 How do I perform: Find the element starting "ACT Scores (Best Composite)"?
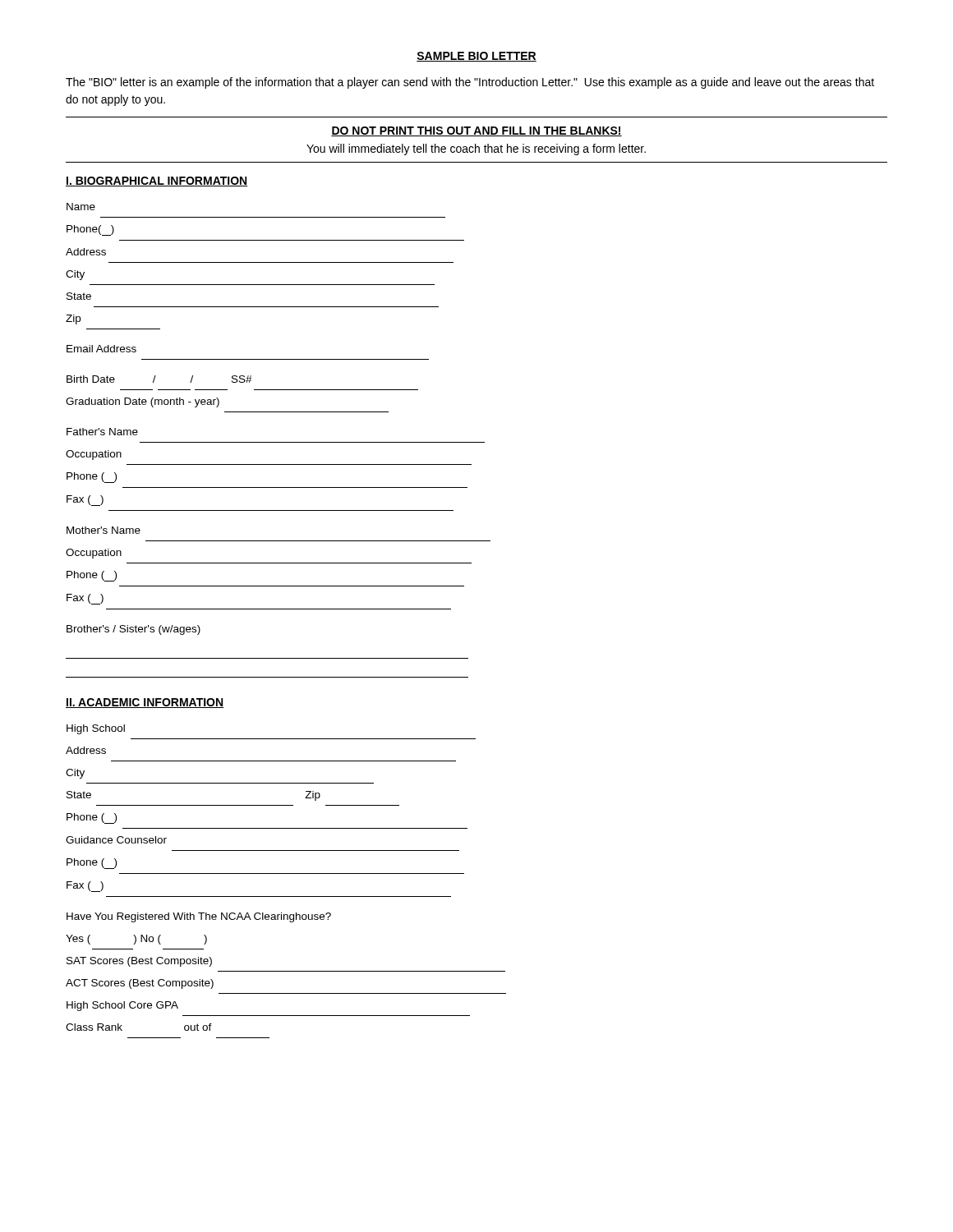tap(286, 985)
